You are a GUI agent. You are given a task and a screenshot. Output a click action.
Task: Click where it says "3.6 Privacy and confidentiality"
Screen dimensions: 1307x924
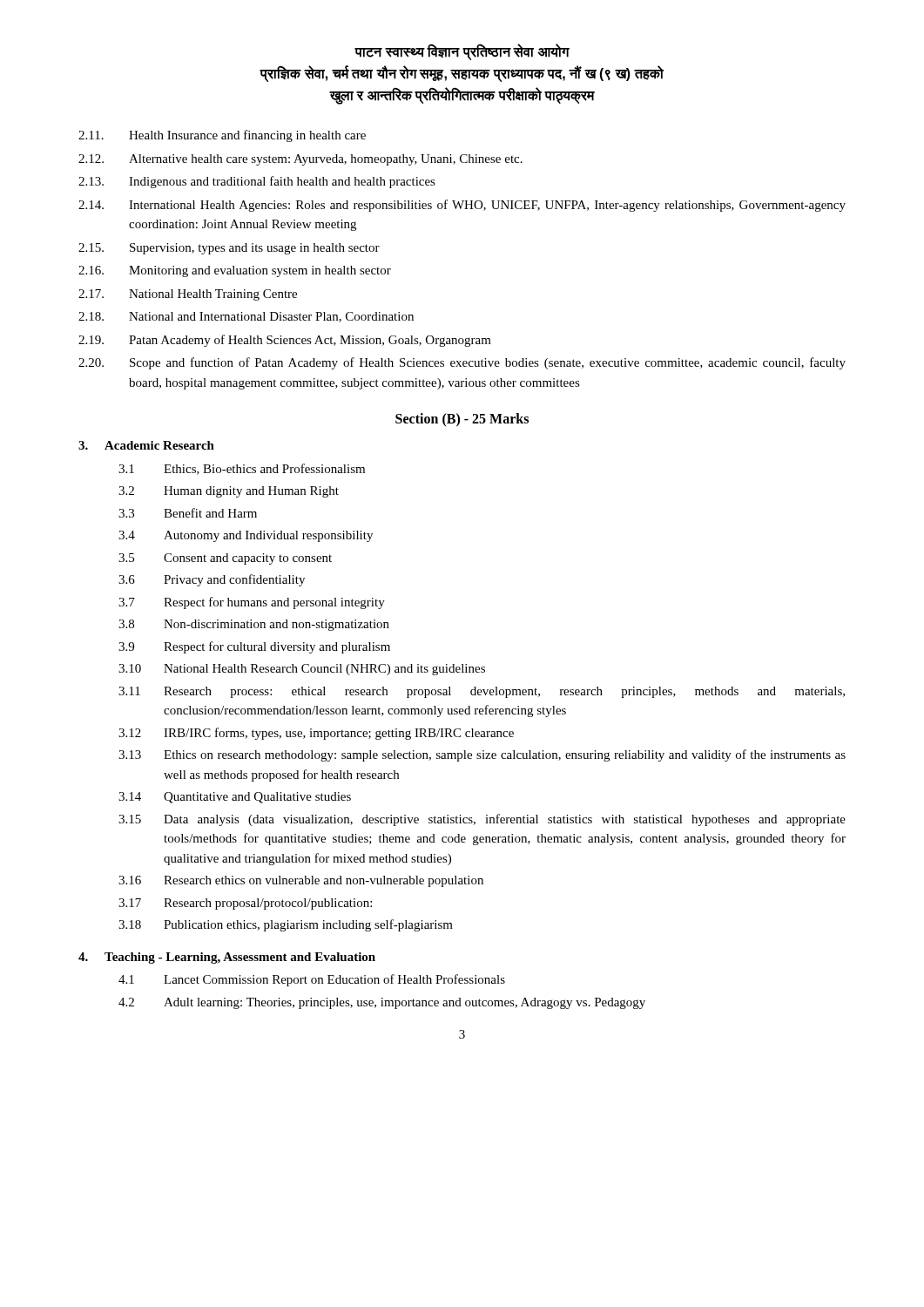pos(212,580)
